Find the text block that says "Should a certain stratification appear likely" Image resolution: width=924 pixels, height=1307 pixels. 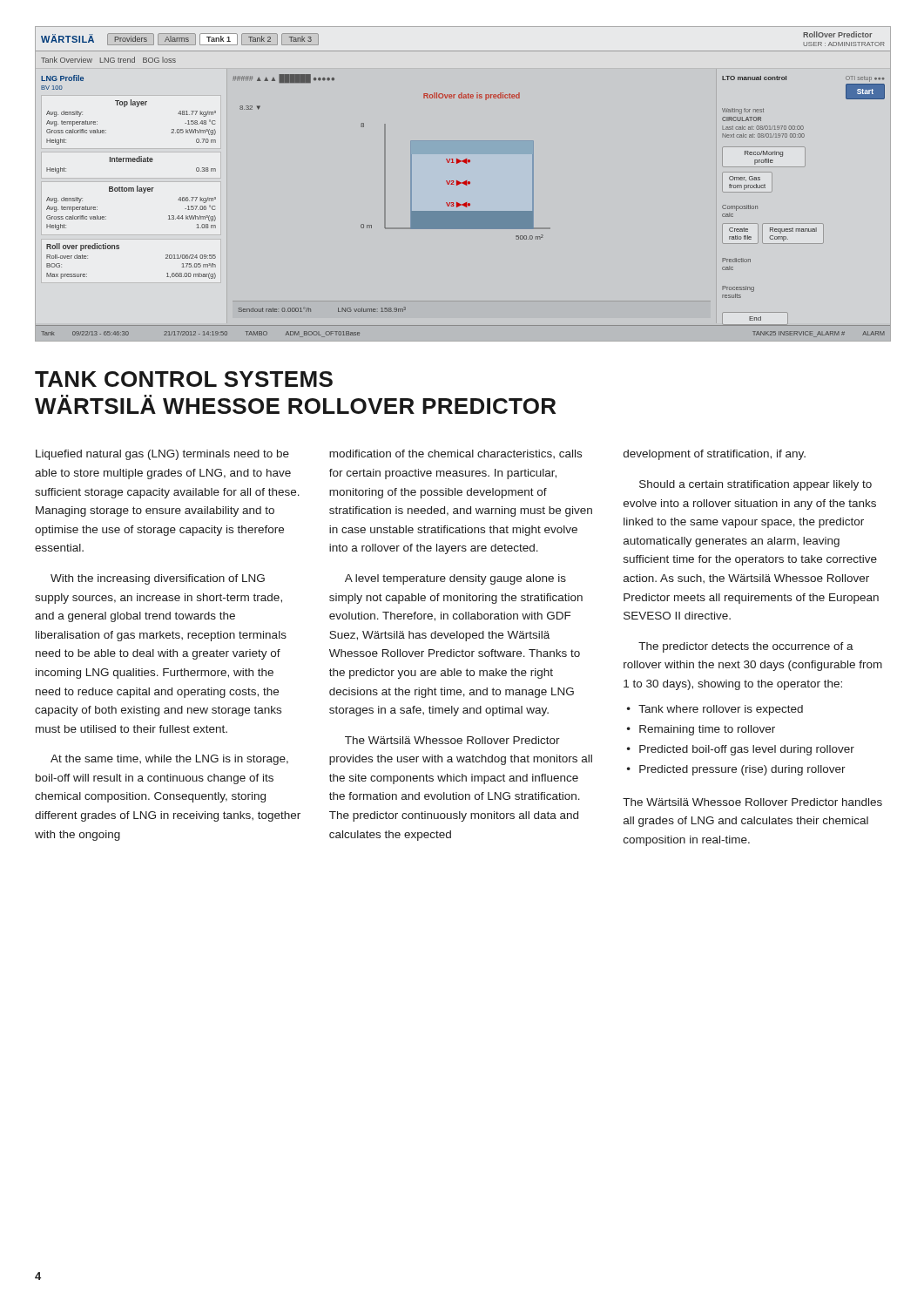click(x=751, y=550)
